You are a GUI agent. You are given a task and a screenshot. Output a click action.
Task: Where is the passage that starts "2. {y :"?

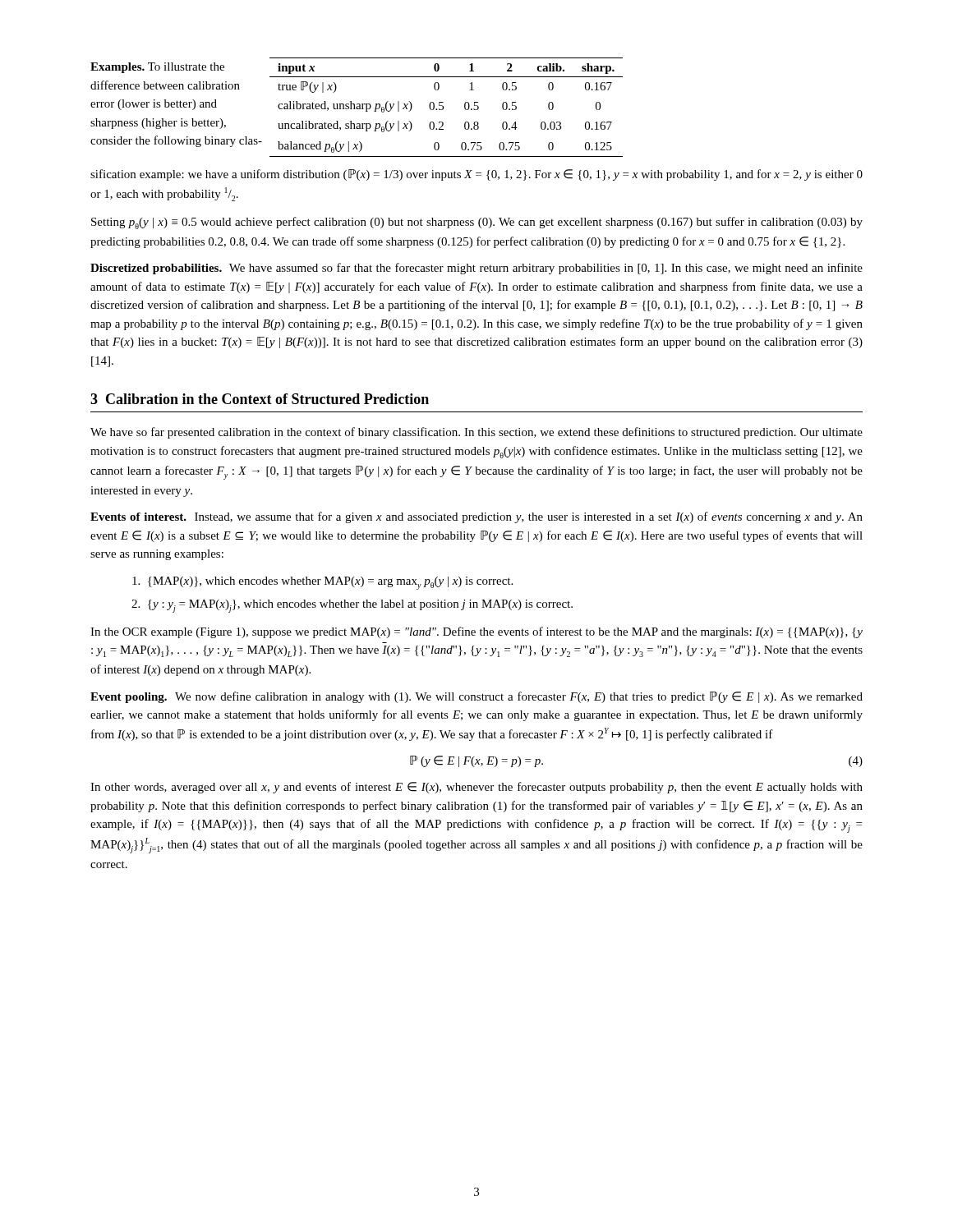click(x=352, y=604)
